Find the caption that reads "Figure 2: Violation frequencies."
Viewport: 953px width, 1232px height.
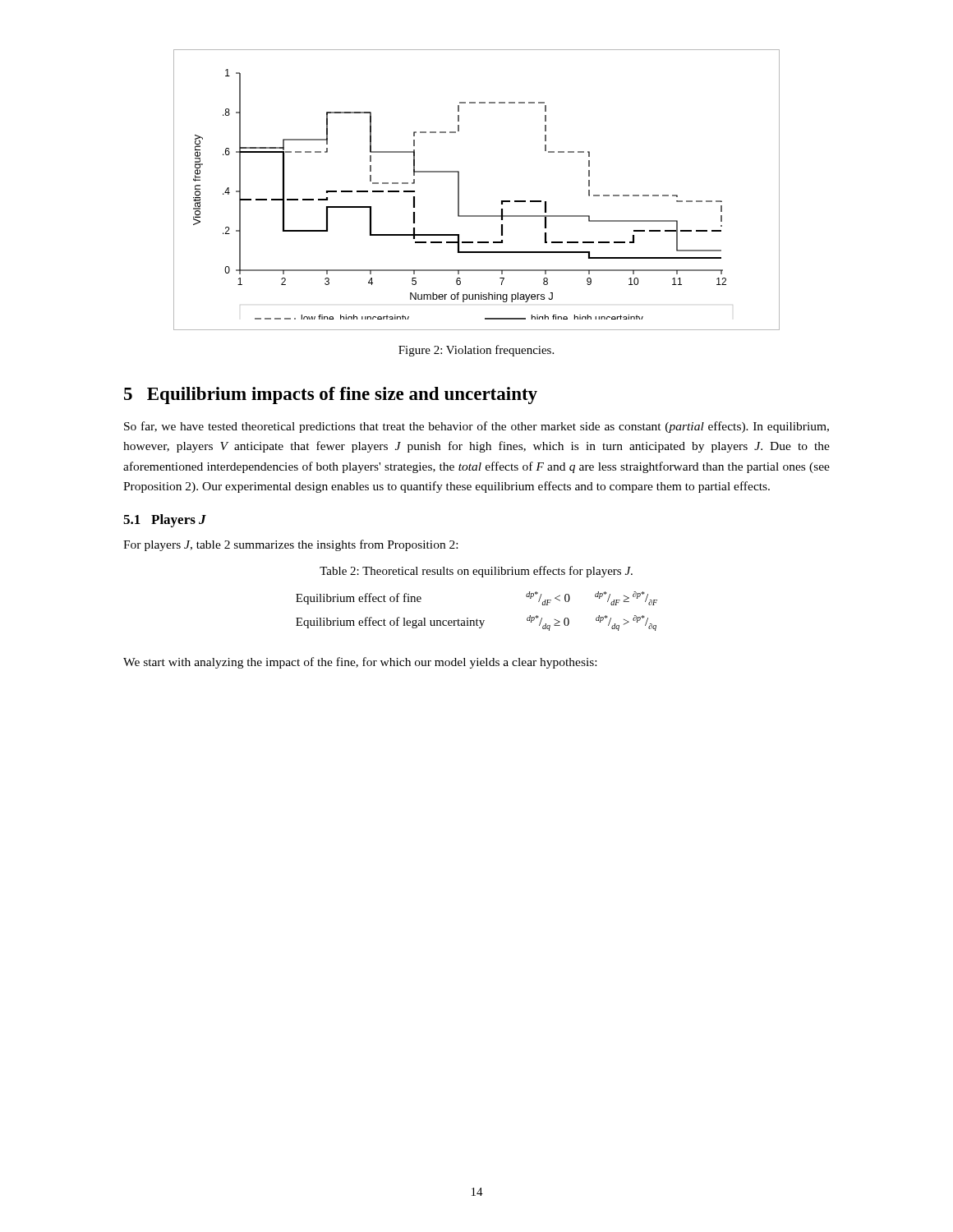(x=476, y=350)
